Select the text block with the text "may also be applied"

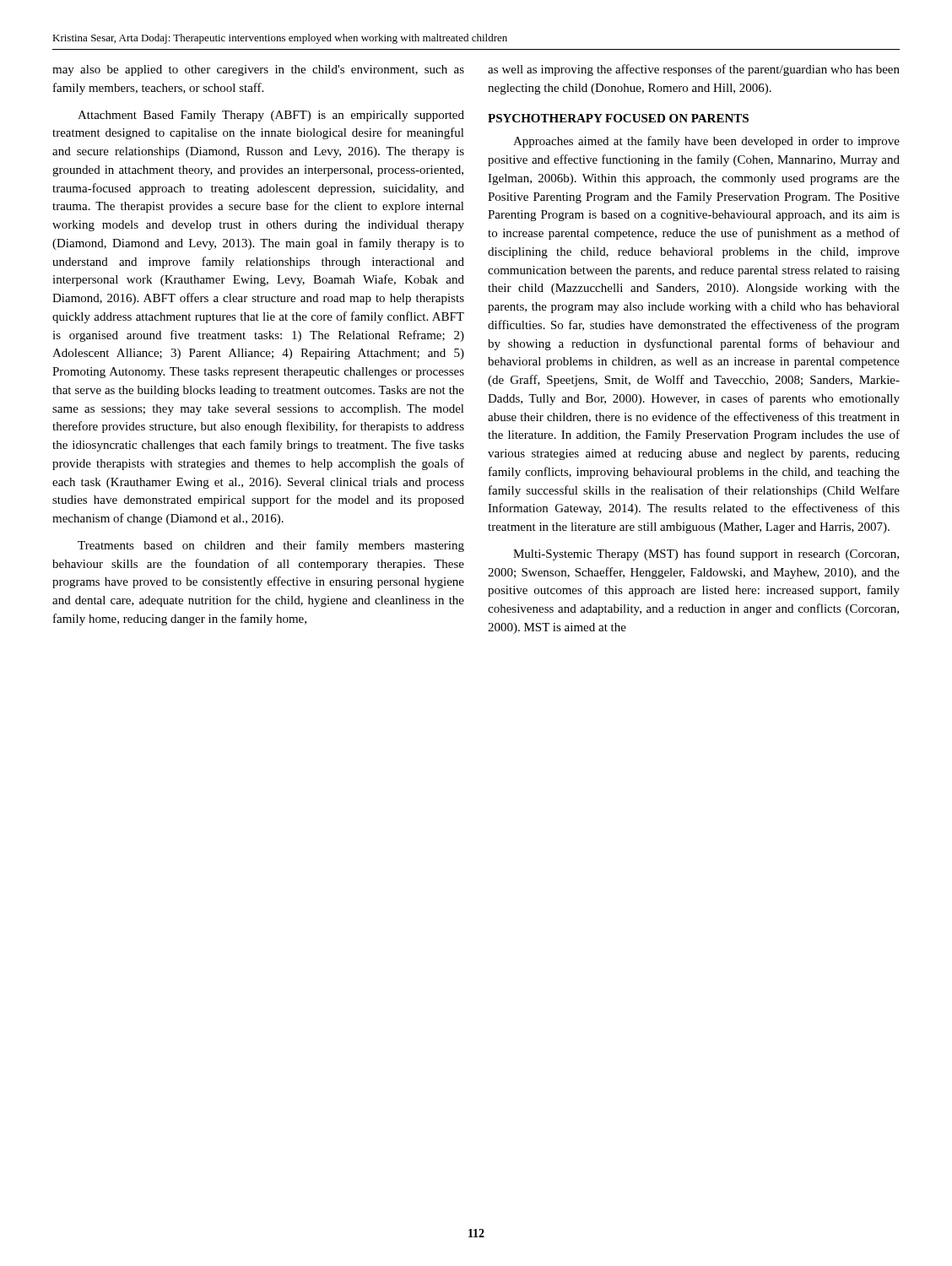pos(258,79)
